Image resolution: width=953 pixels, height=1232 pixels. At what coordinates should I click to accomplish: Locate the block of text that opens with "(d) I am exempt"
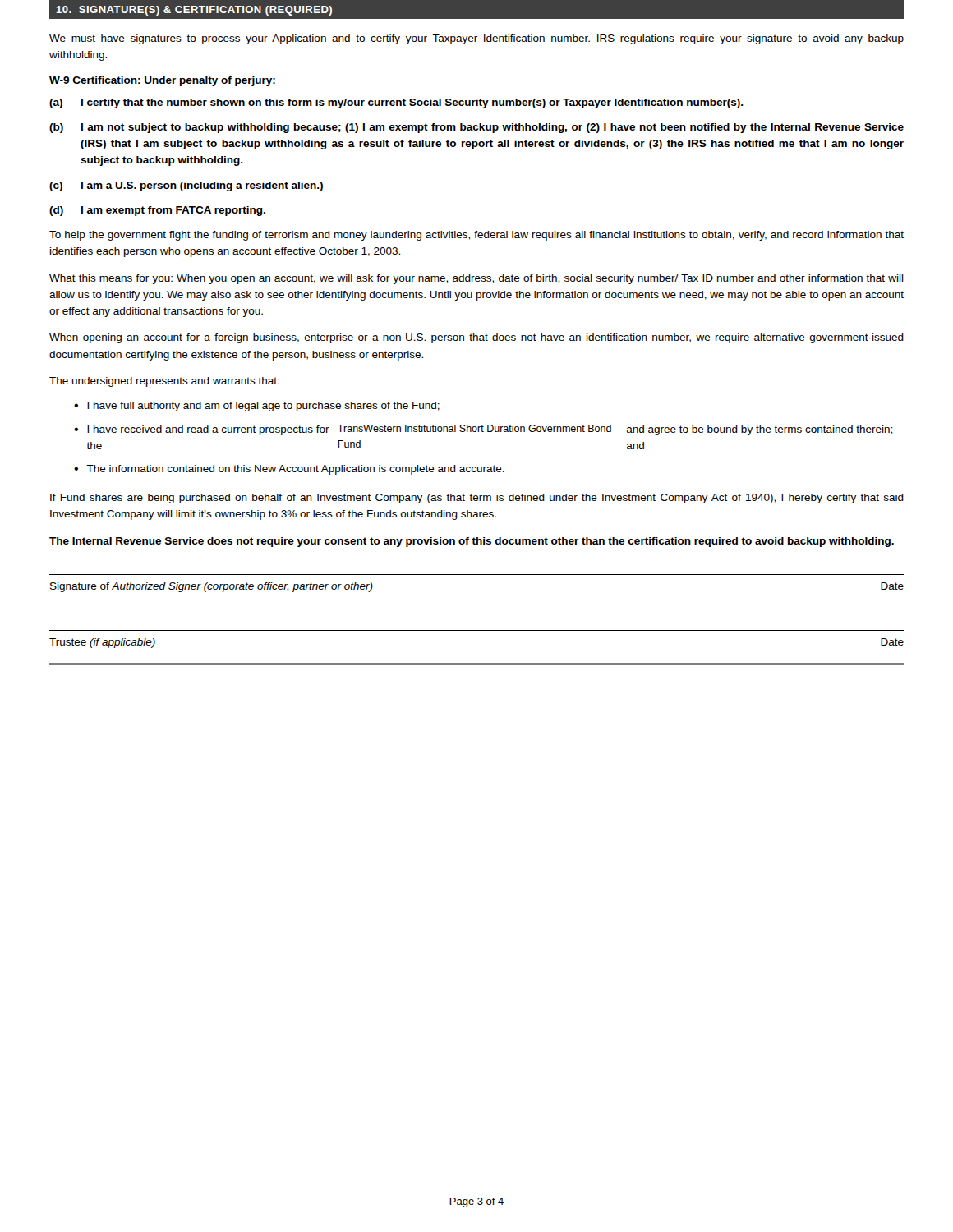click(x=157, y=211)
